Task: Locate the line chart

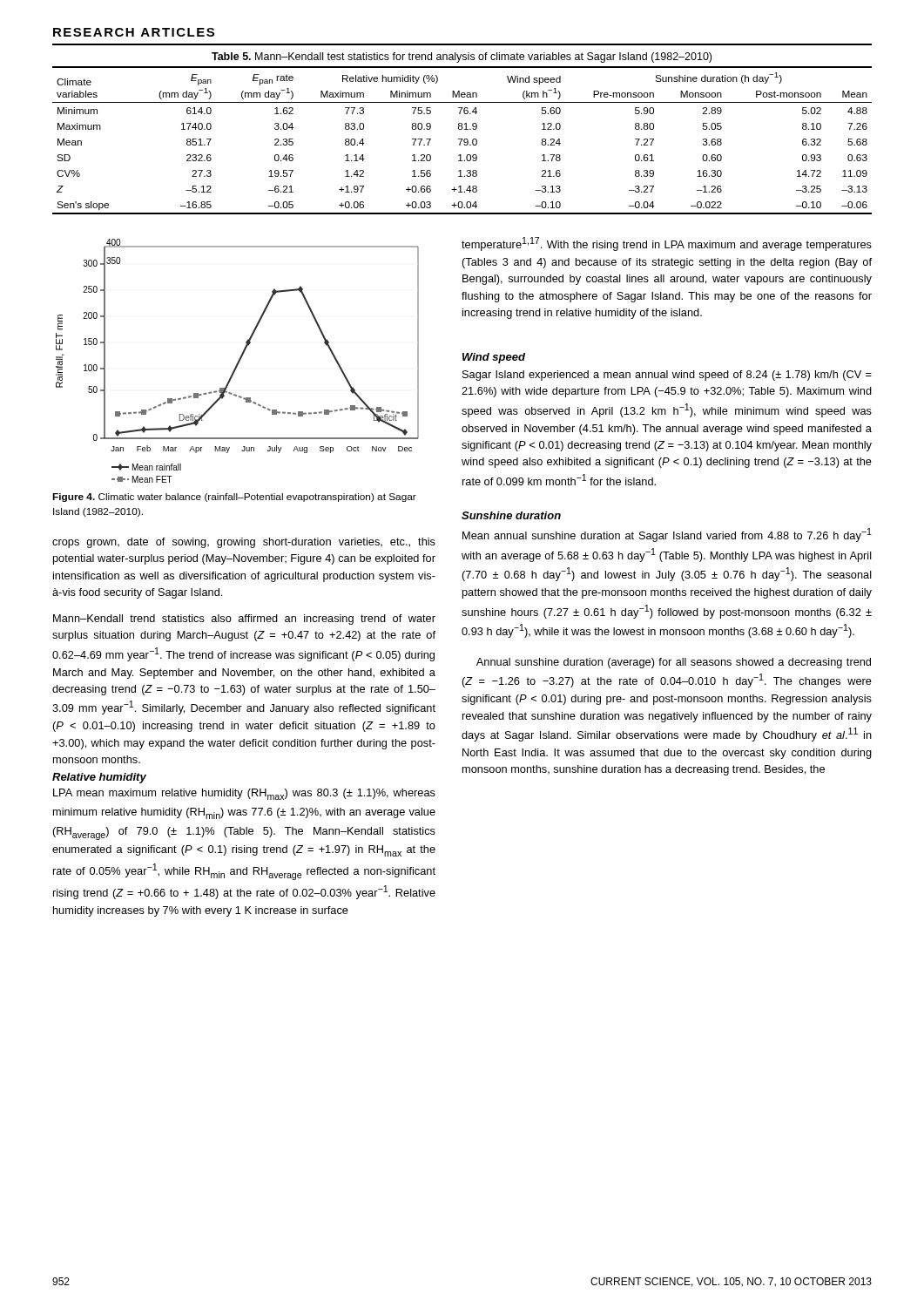Action: point(244,360)
